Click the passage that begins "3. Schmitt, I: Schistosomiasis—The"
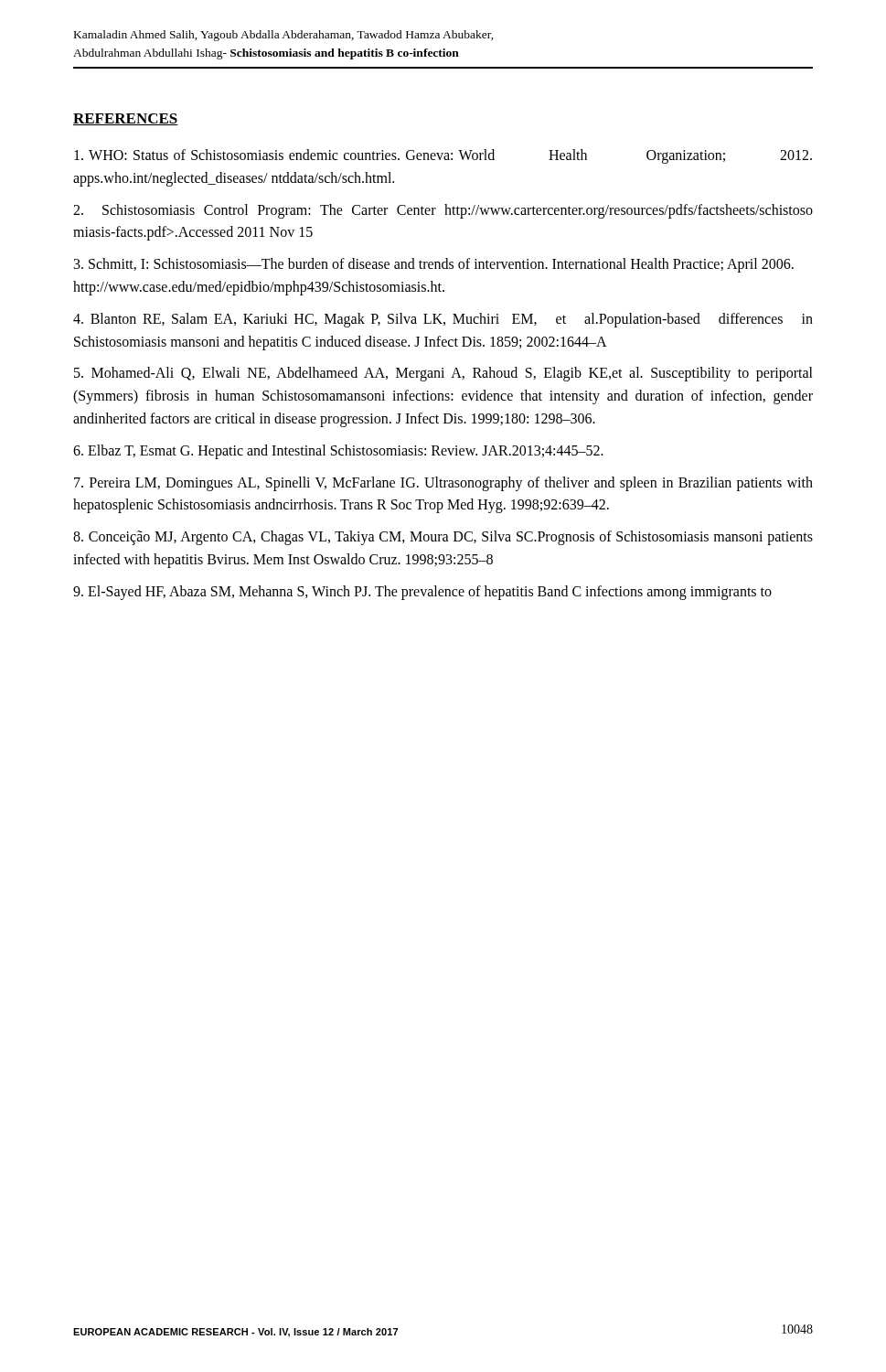Image resolution: width=886 pixels, height=1372 pixels. point(434,275)
